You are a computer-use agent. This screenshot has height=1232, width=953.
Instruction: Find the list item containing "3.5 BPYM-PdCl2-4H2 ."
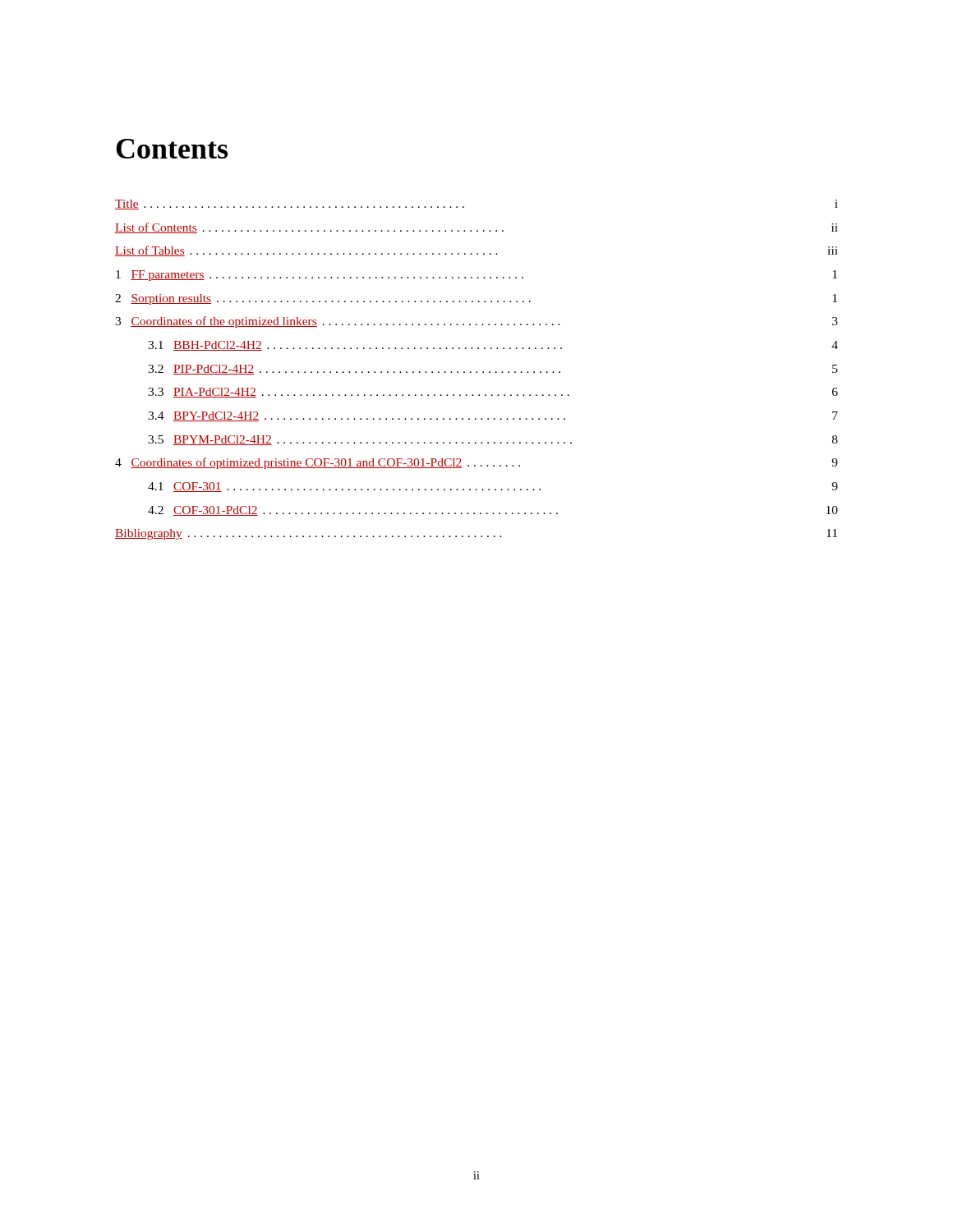476,439
